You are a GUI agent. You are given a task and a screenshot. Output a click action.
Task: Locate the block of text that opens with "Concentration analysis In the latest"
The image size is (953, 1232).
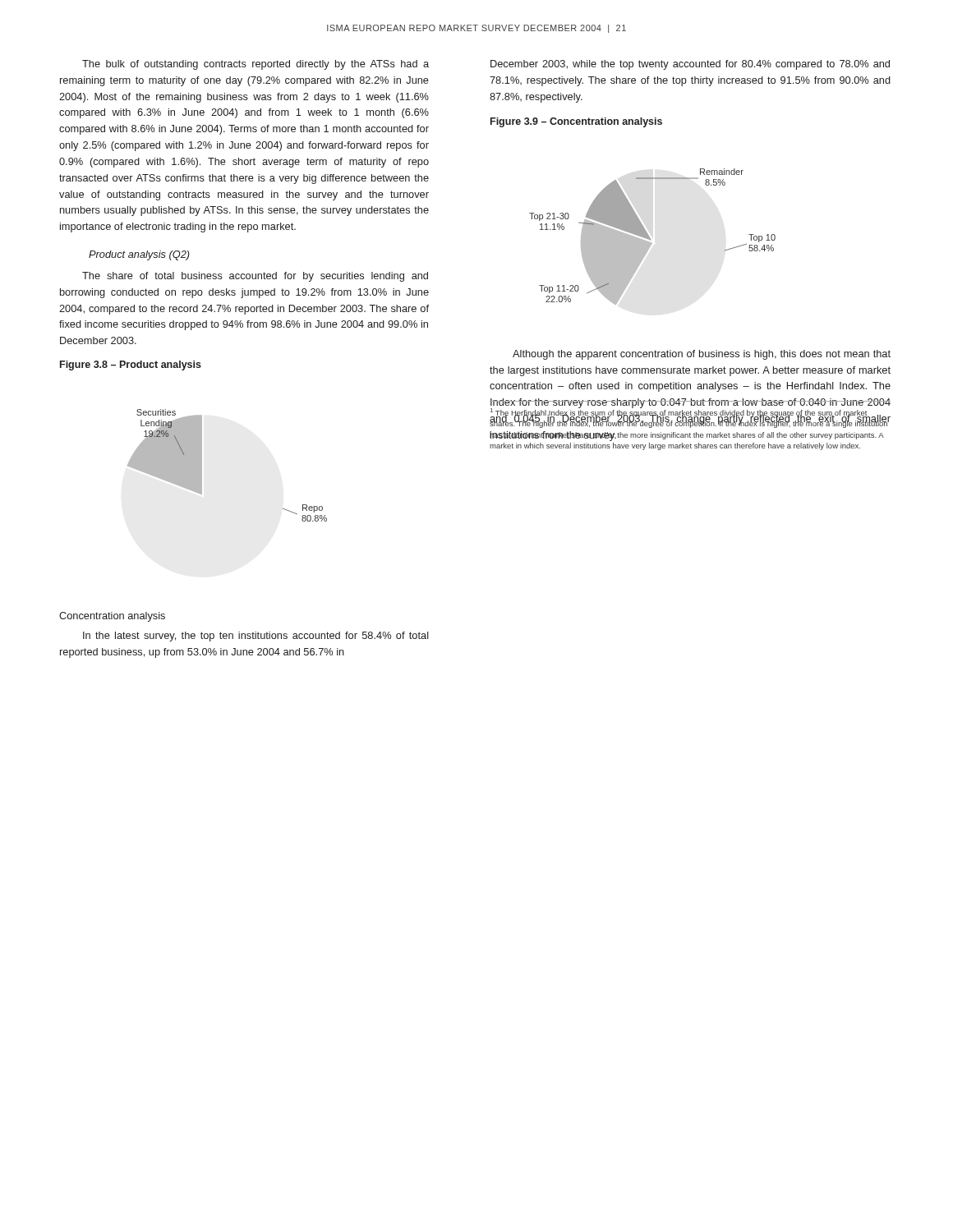pyautogui.click(x=244, y=634)
